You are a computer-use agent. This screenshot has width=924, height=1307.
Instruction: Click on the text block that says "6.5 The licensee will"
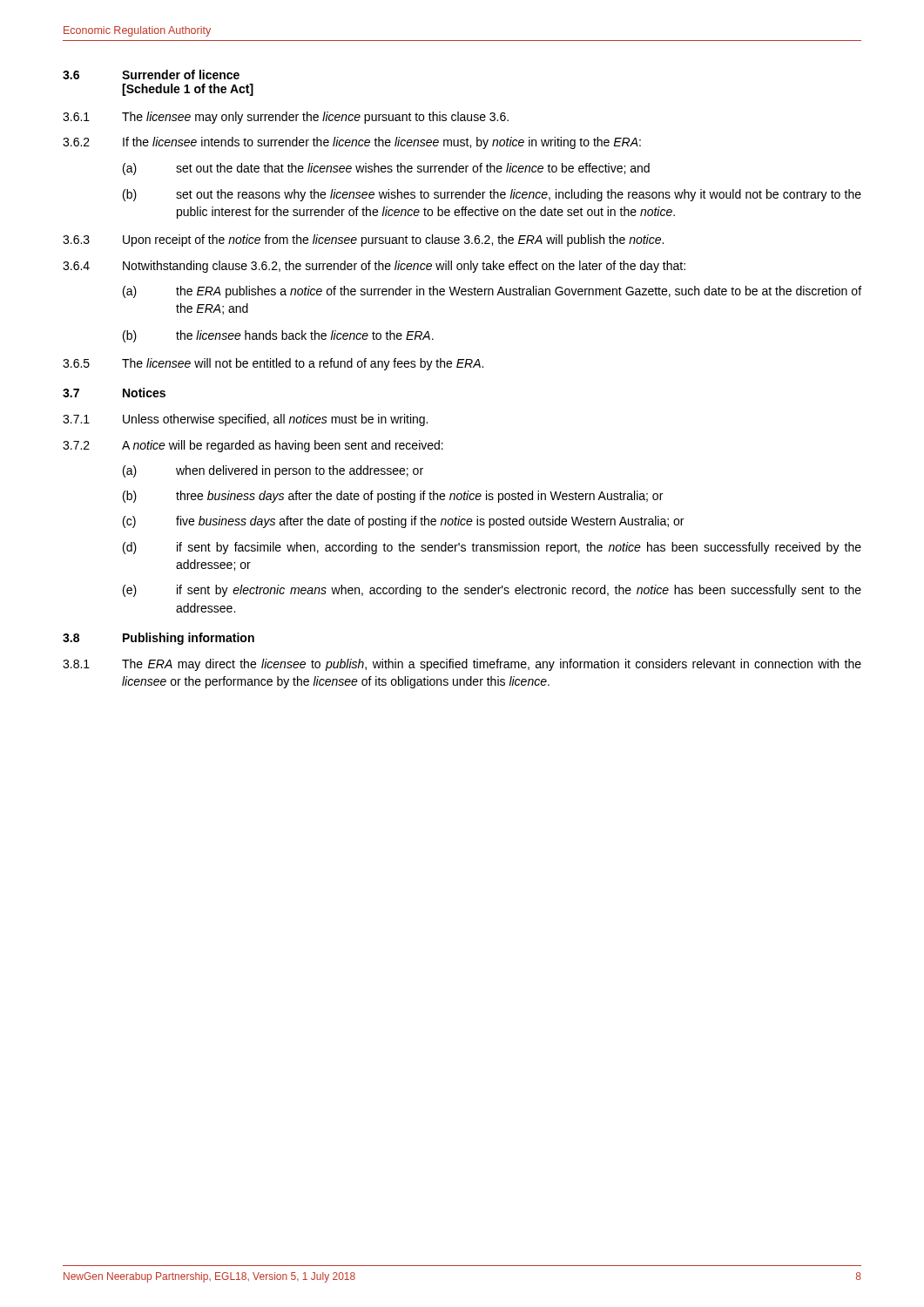462,363
